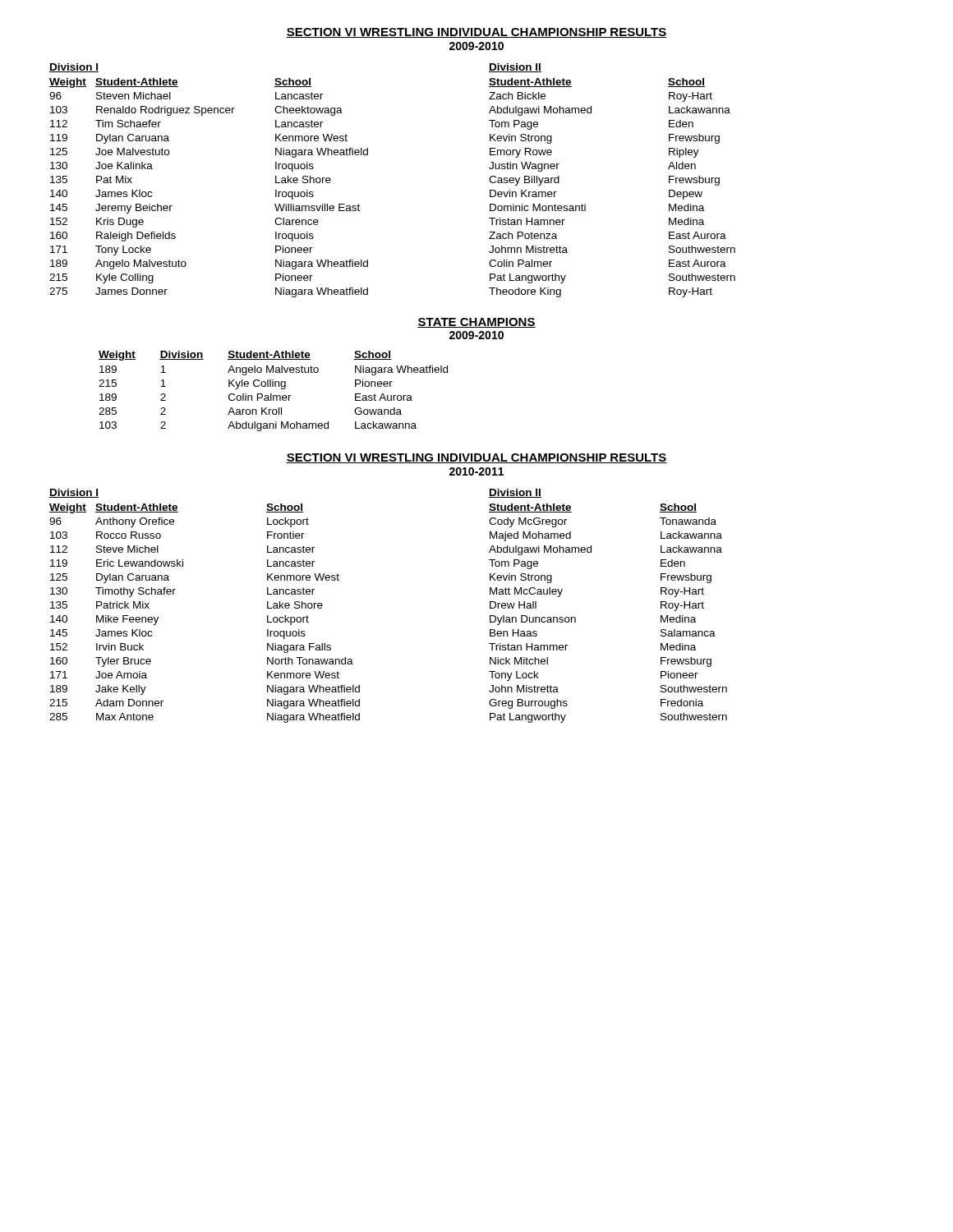Click where it says "STATE CHAMPIONS"

click(x=476, y=322)
